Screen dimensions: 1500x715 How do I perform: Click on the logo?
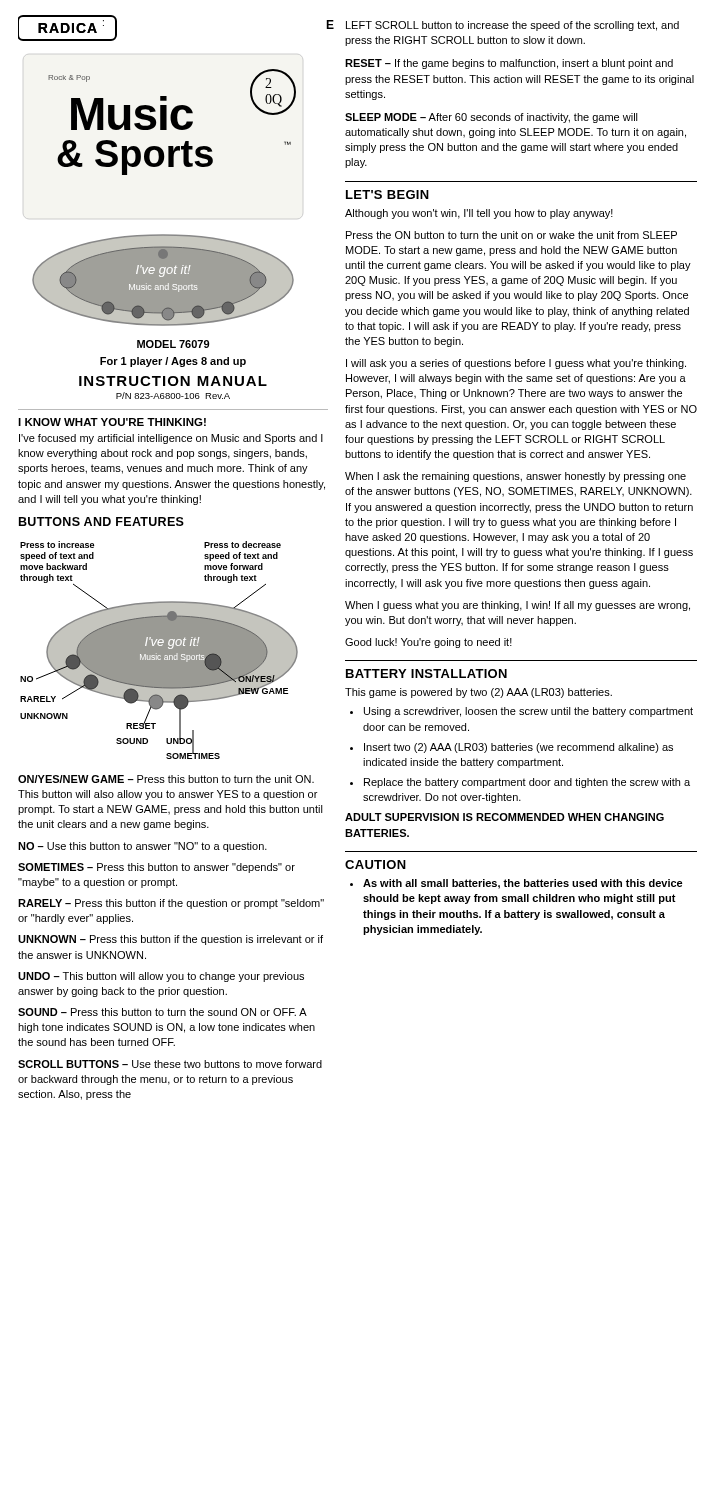click(173, 29)
